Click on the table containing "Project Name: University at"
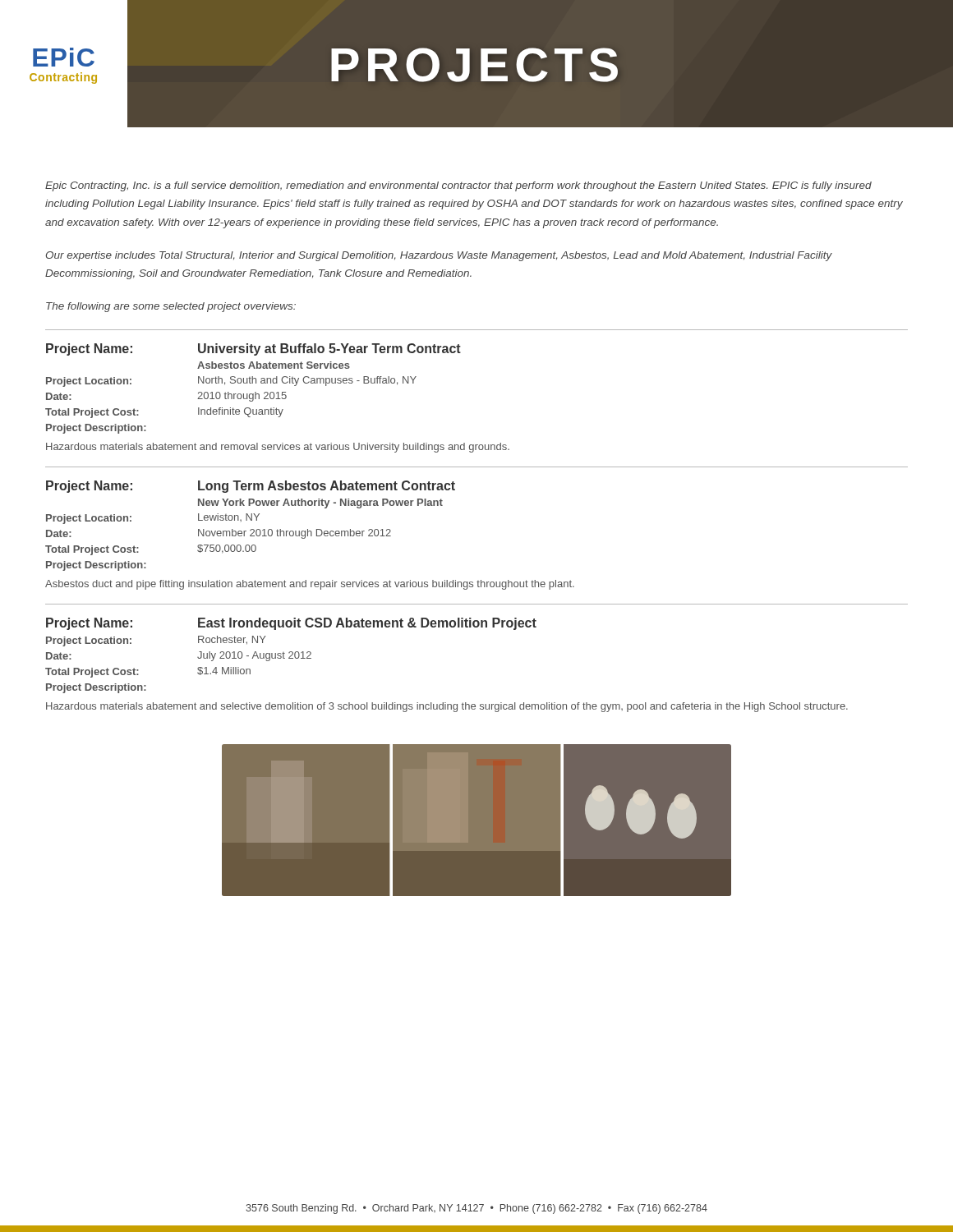The width and height of the screenshot is (953, 1232). tap(476, 398)
